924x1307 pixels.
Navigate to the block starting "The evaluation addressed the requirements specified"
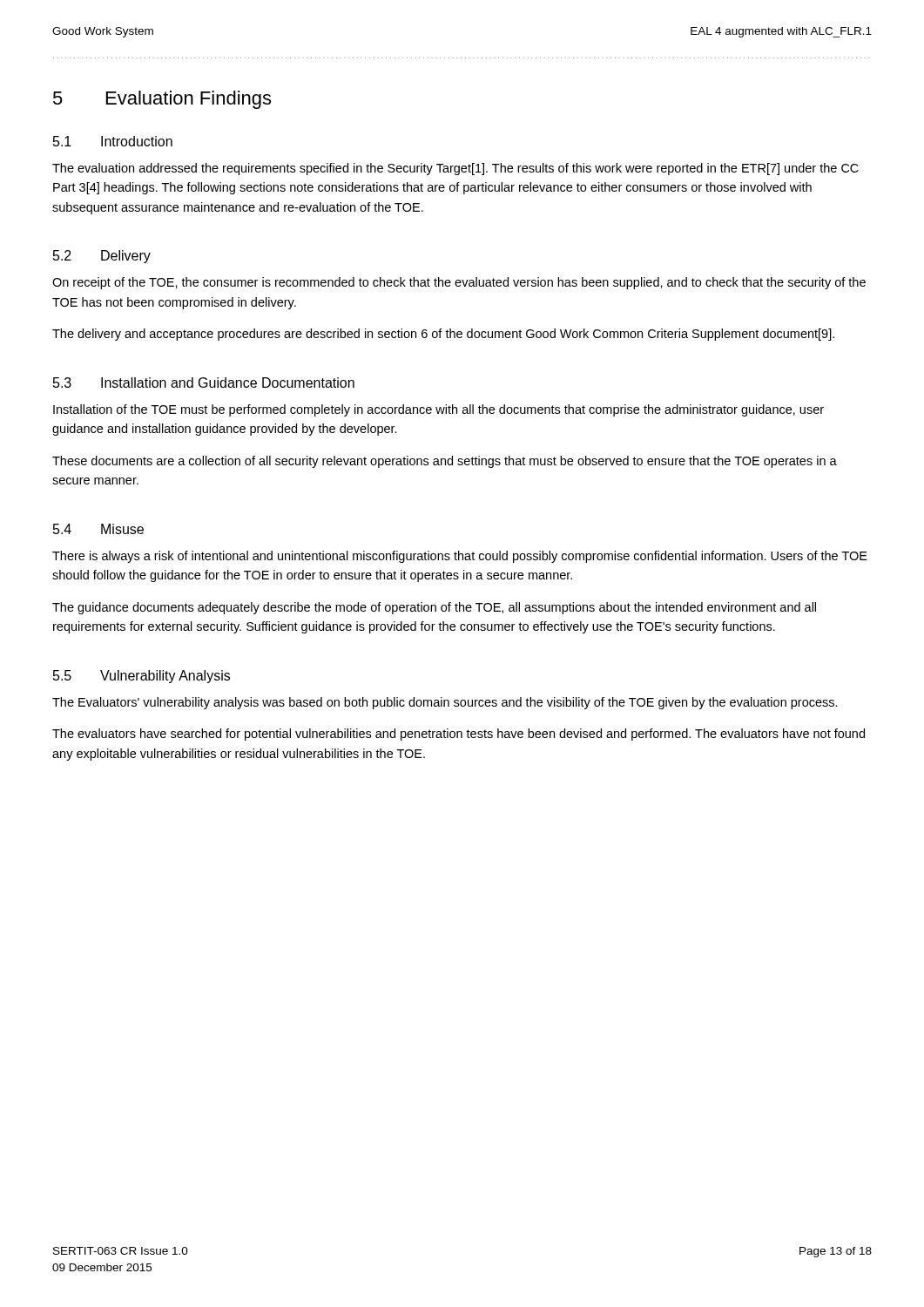click(x=456, y=188)
